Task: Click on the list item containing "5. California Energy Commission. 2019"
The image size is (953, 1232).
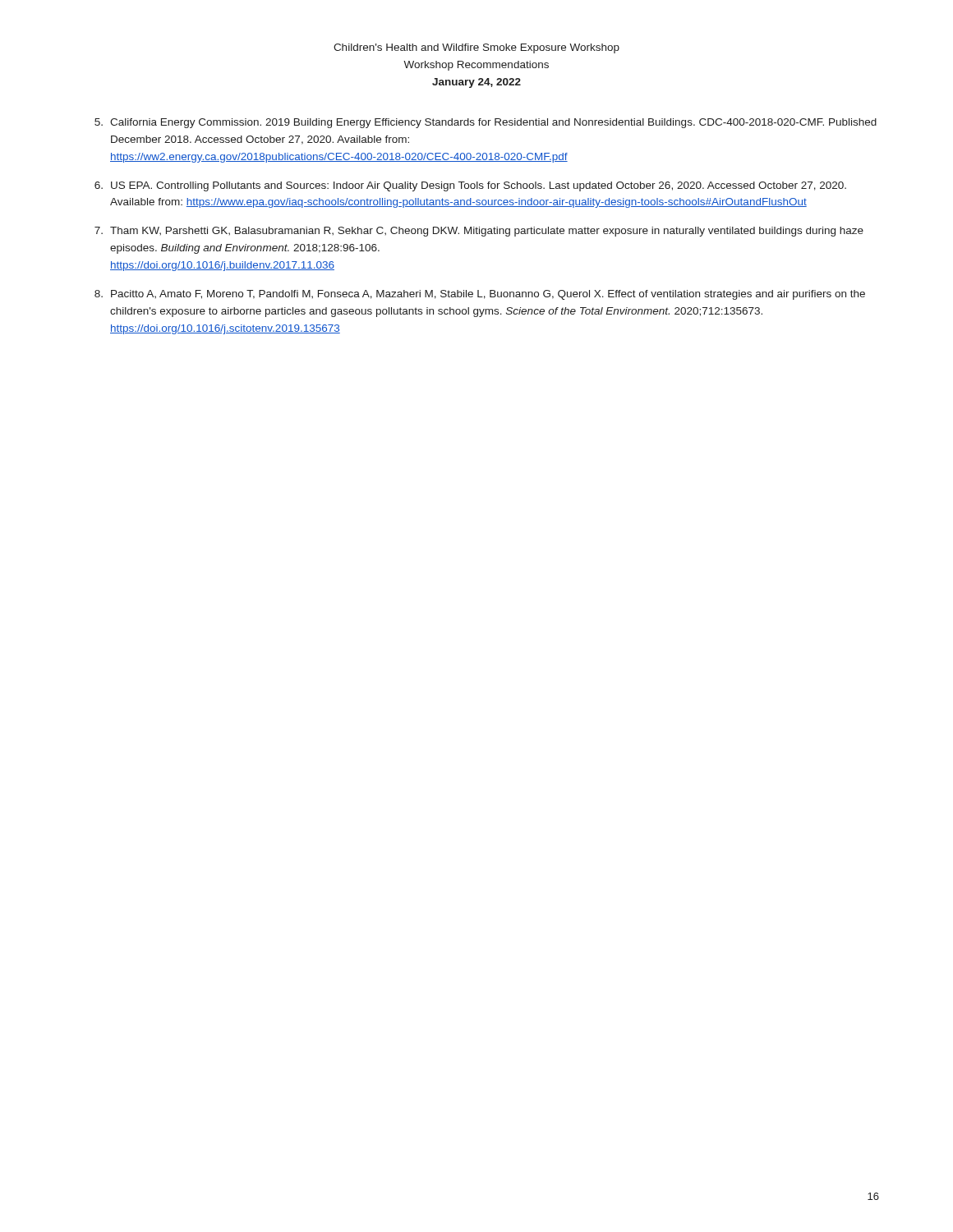Action: [486, 123]
